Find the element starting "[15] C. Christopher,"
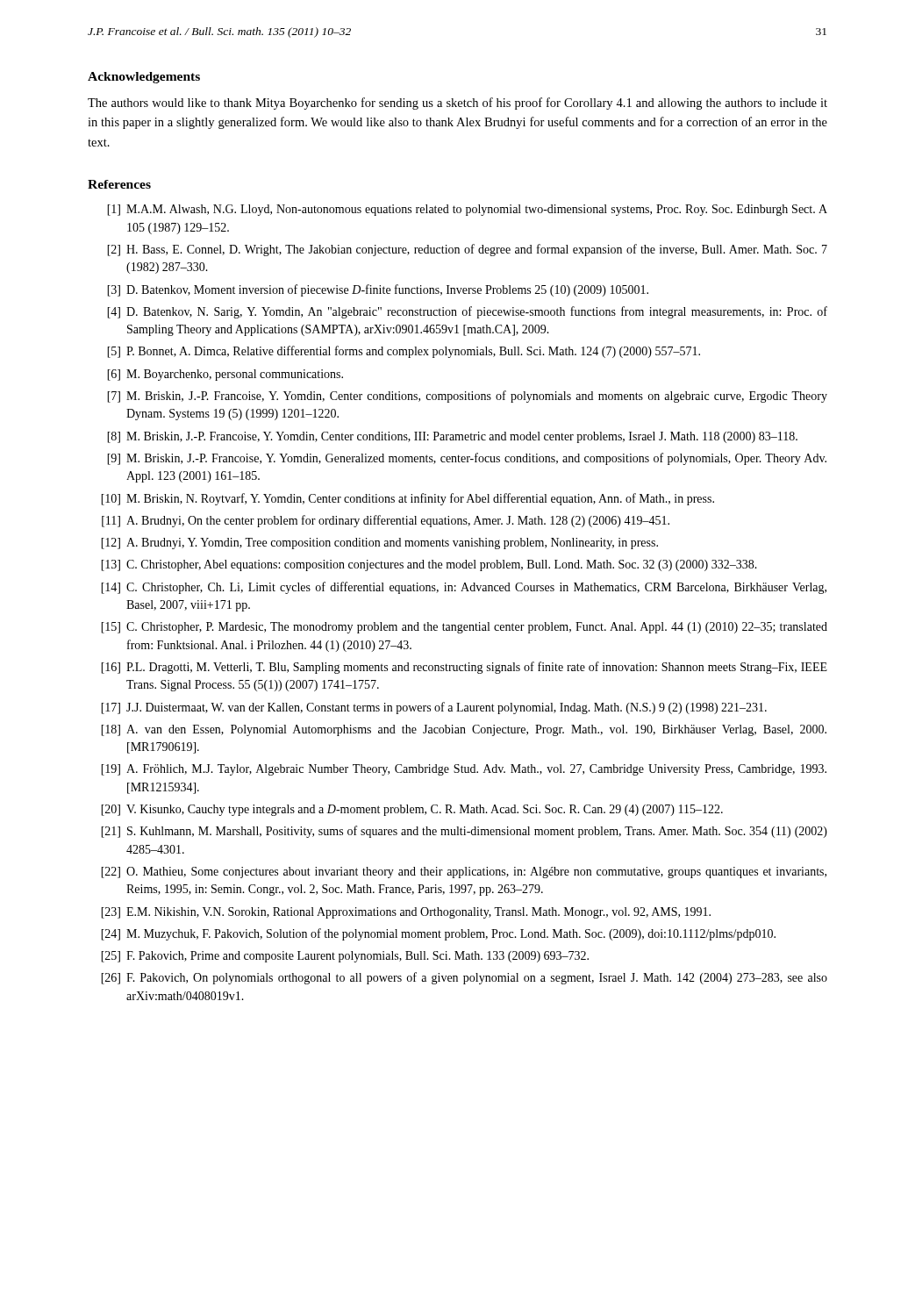Viewport: 915px width, 1316px height. pyautogui.click(x=458, y=637)
